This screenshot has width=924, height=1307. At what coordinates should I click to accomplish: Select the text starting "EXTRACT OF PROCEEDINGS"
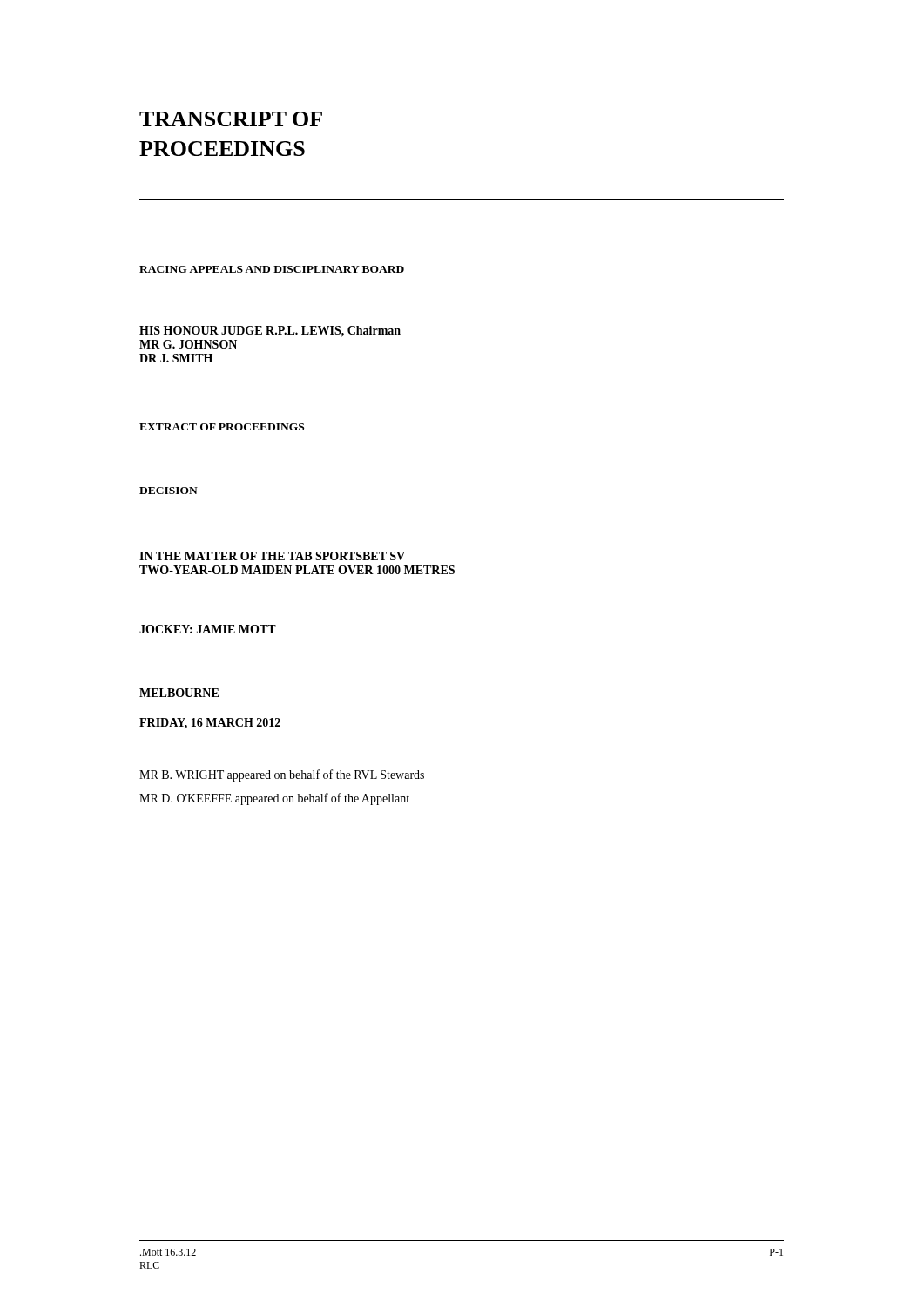(x=222, y=426)
